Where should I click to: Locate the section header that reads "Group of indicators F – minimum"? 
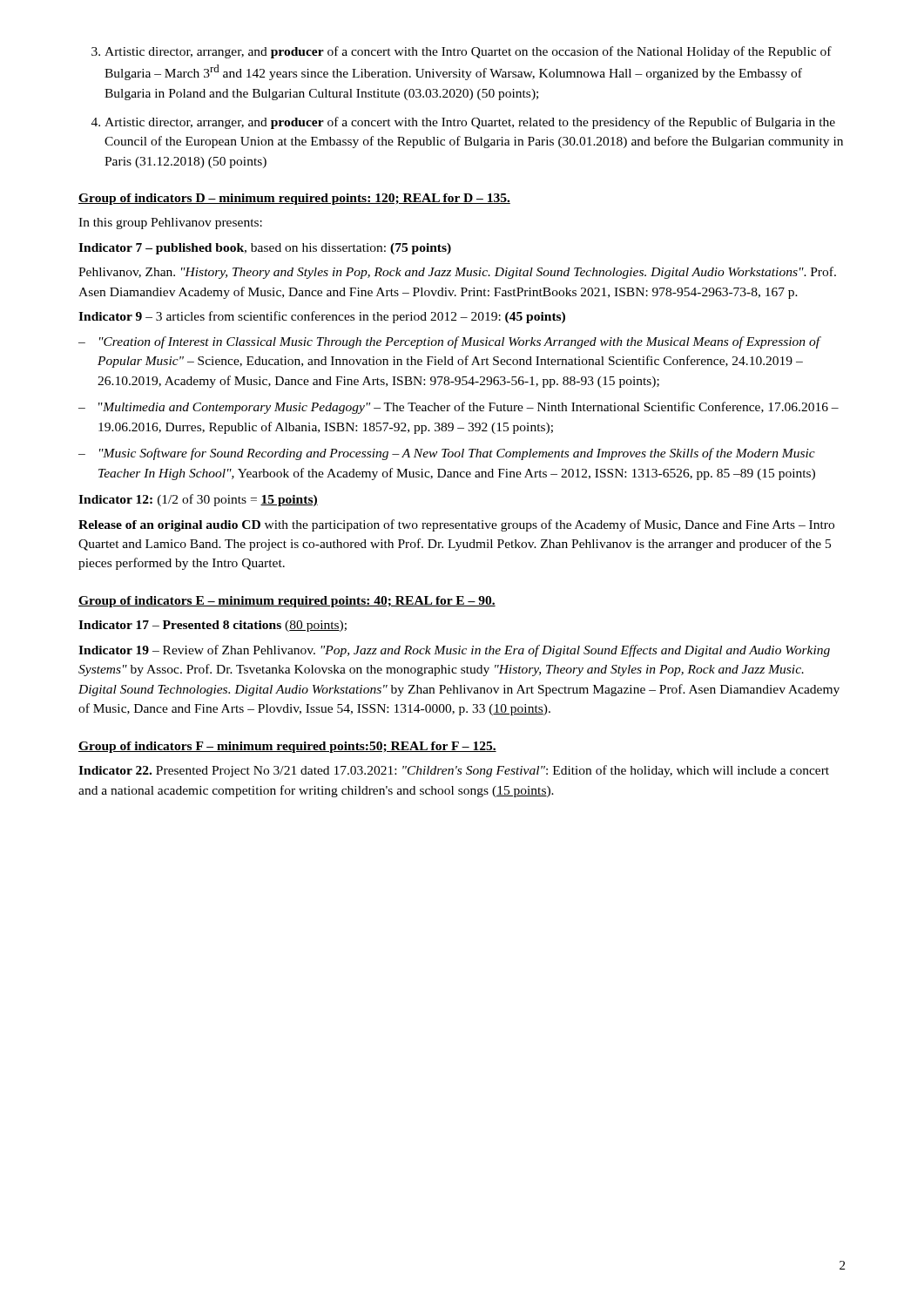[x=462, y=746]
